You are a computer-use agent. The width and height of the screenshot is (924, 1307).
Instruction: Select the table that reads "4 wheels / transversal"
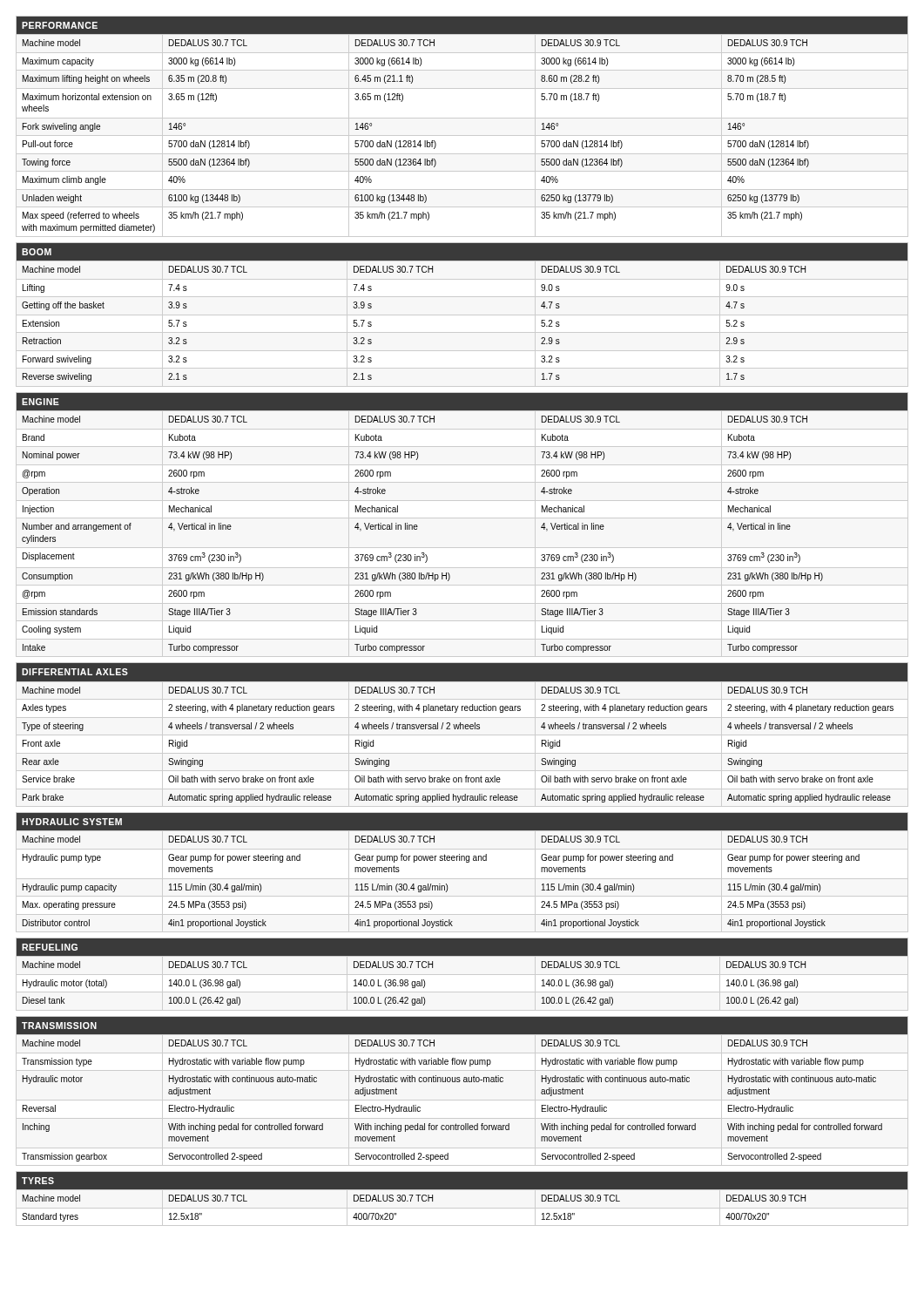click(x=462, y=735)
